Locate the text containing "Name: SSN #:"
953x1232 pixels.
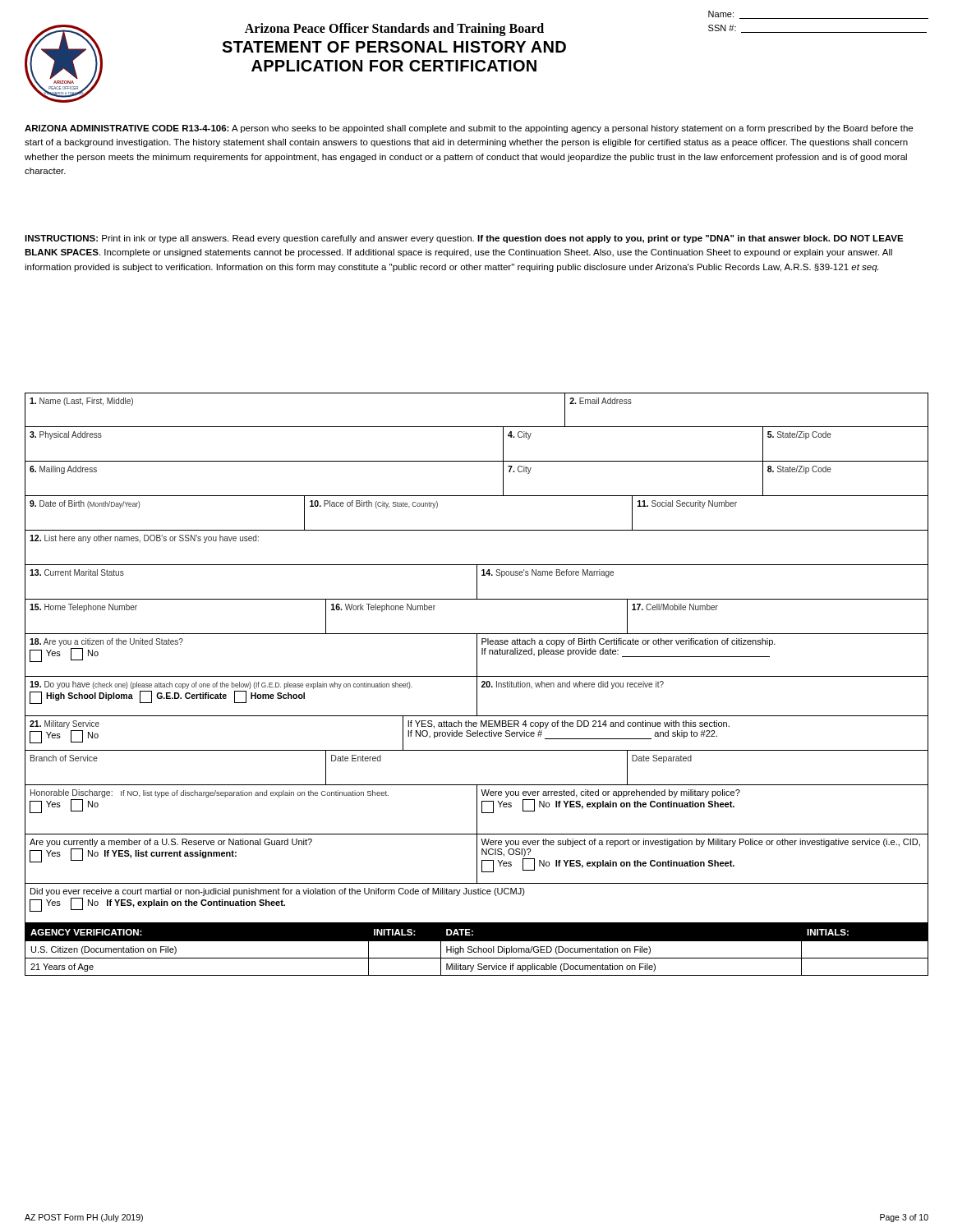coord(818,21)
